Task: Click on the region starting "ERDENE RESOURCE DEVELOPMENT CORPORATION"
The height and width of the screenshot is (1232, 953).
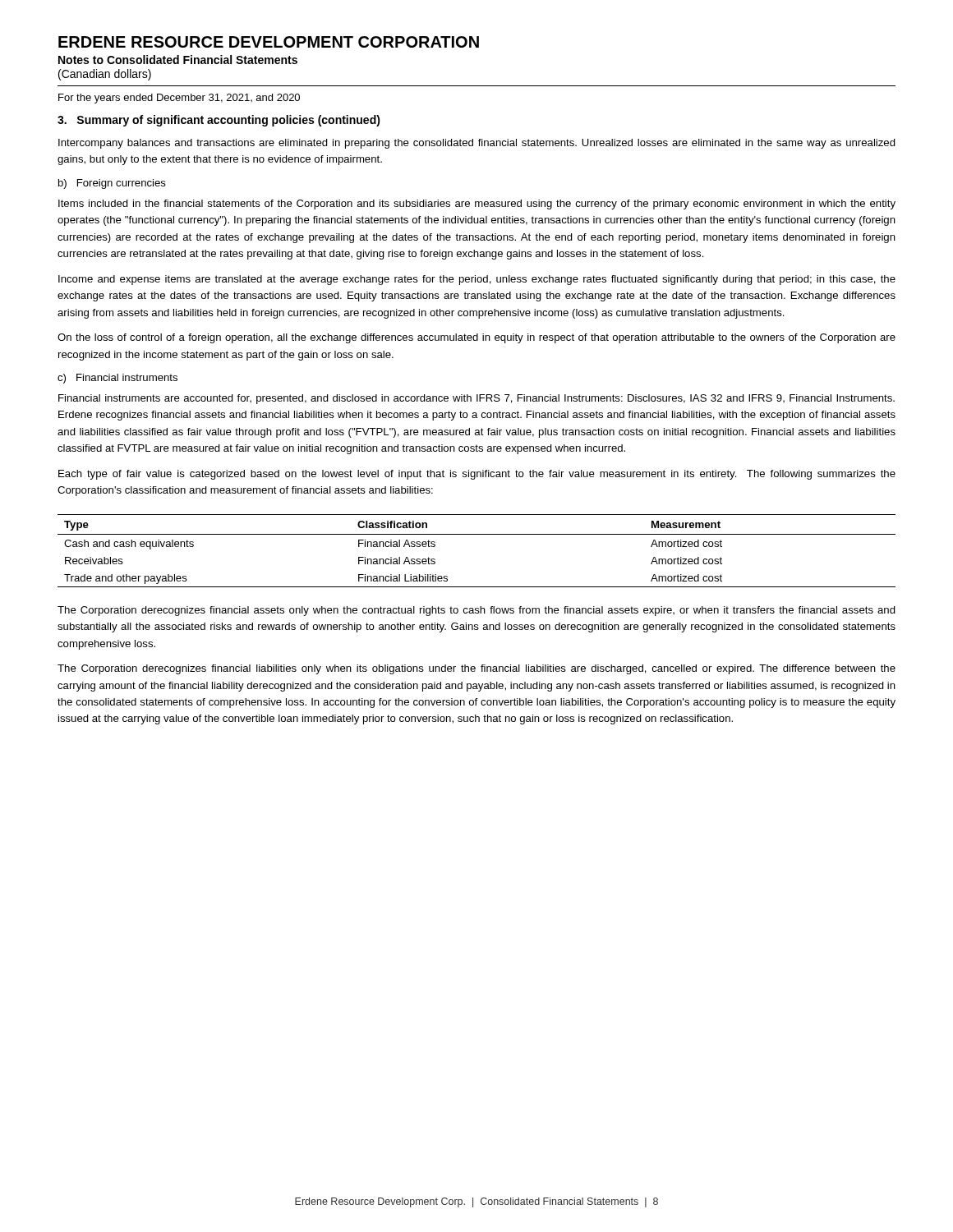Action: click(269, 42)
